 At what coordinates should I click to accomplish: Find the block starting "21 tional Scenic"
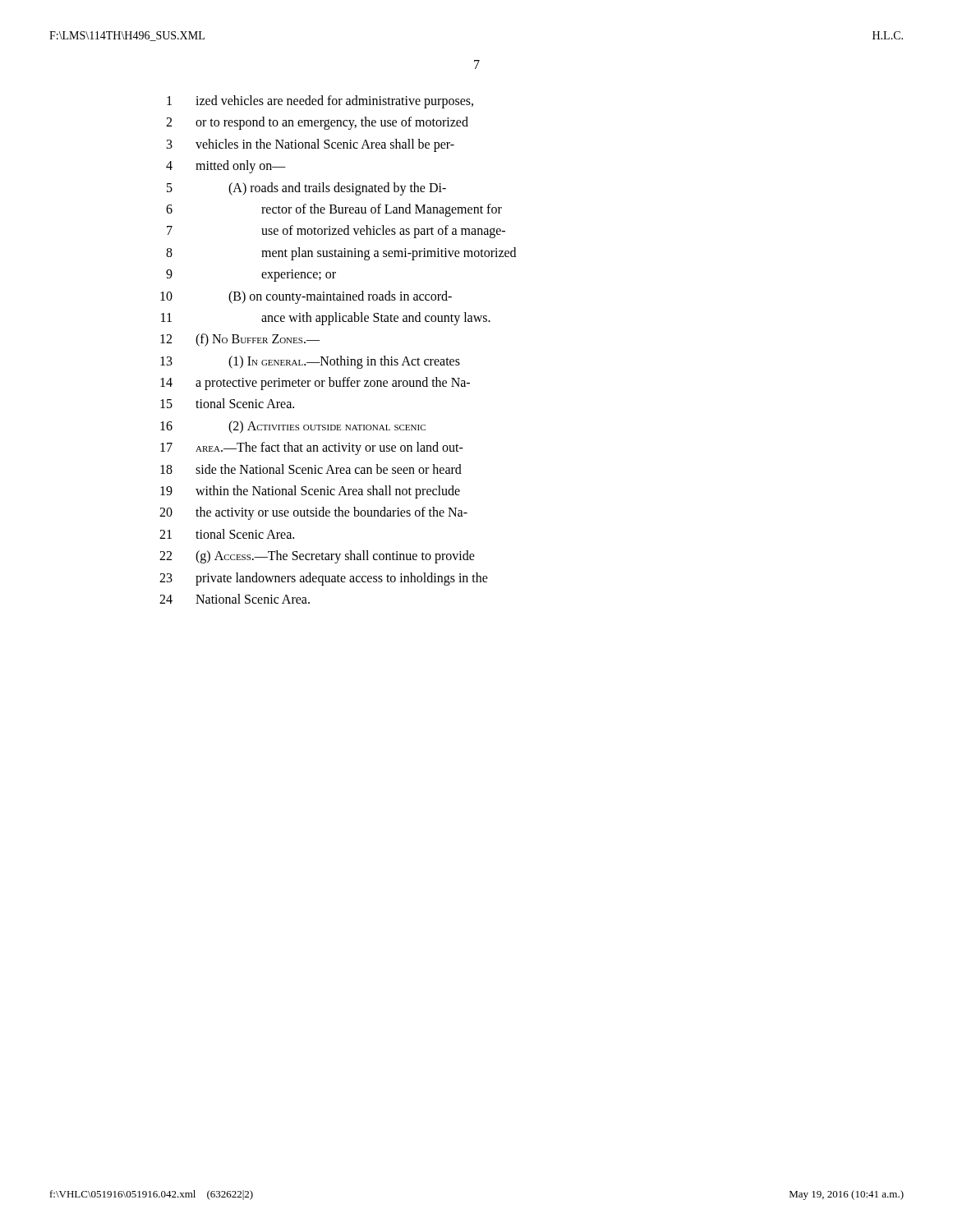(227, 534)
